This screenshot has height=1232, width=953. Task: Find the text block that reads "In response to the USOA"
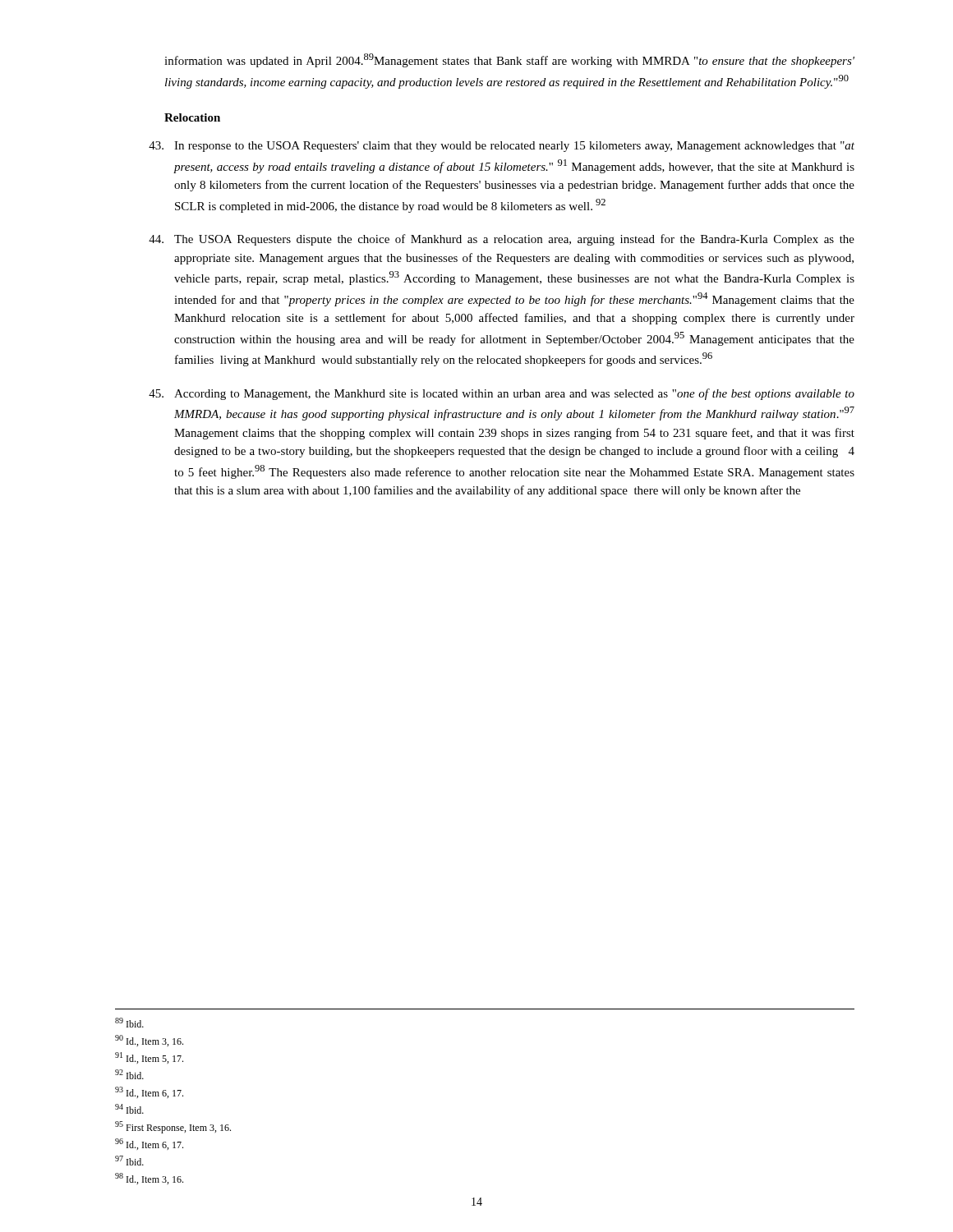pos(485,176)
